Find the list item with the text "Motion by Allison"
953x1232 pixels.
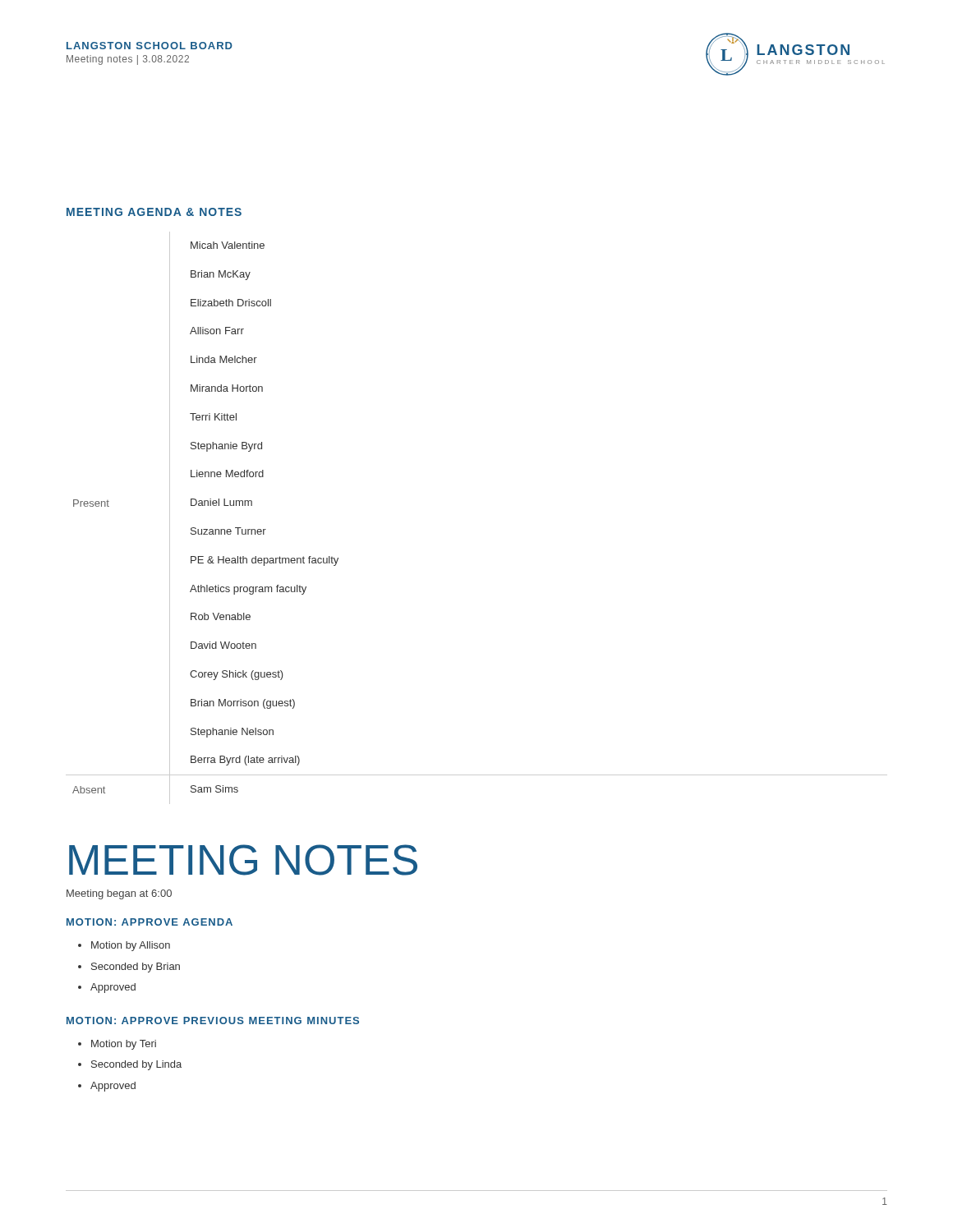(x=130, y=945)
